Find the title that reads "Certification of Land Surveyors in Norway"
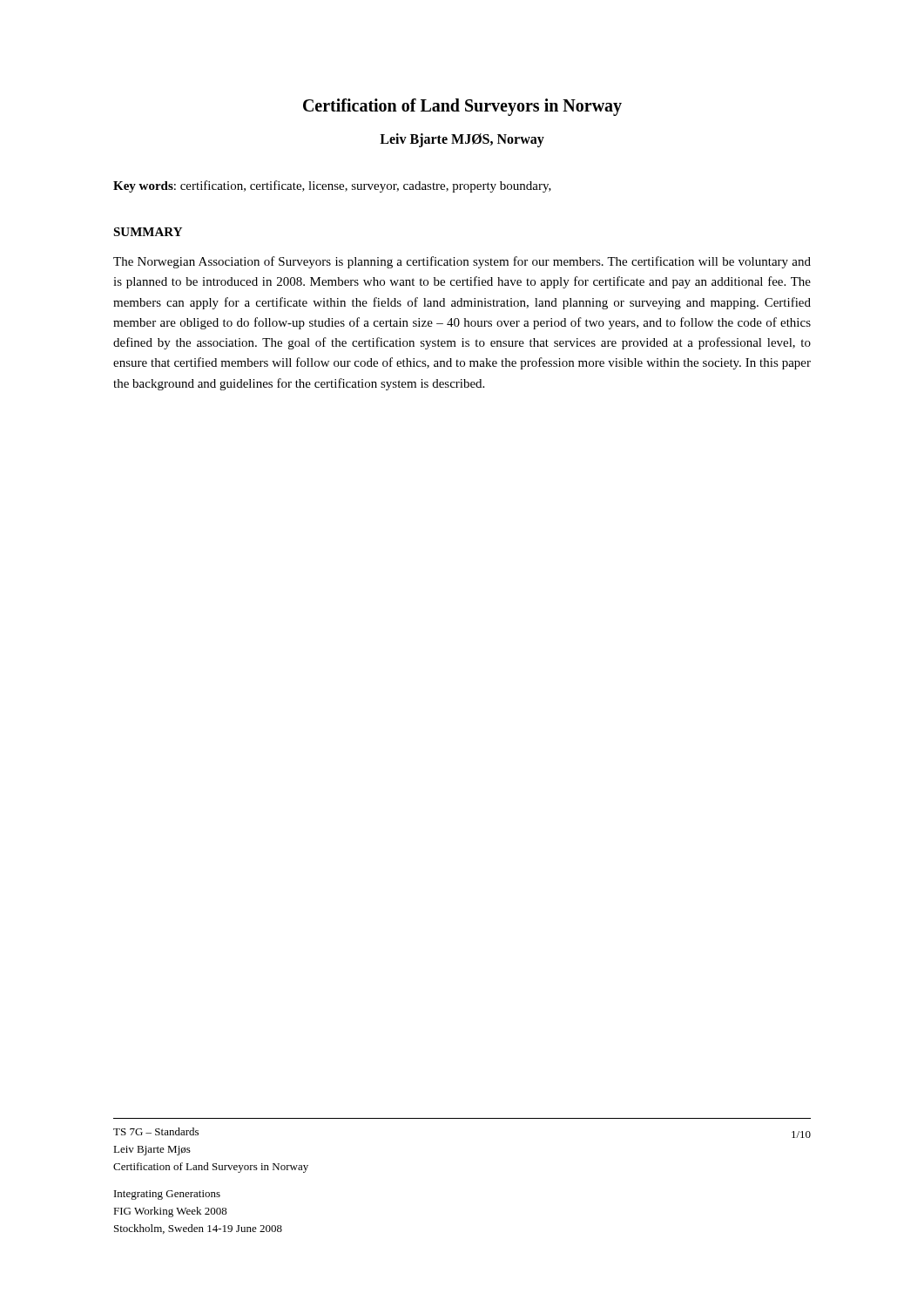Screen dimensions: 1307x924 [x=462, y=105]
